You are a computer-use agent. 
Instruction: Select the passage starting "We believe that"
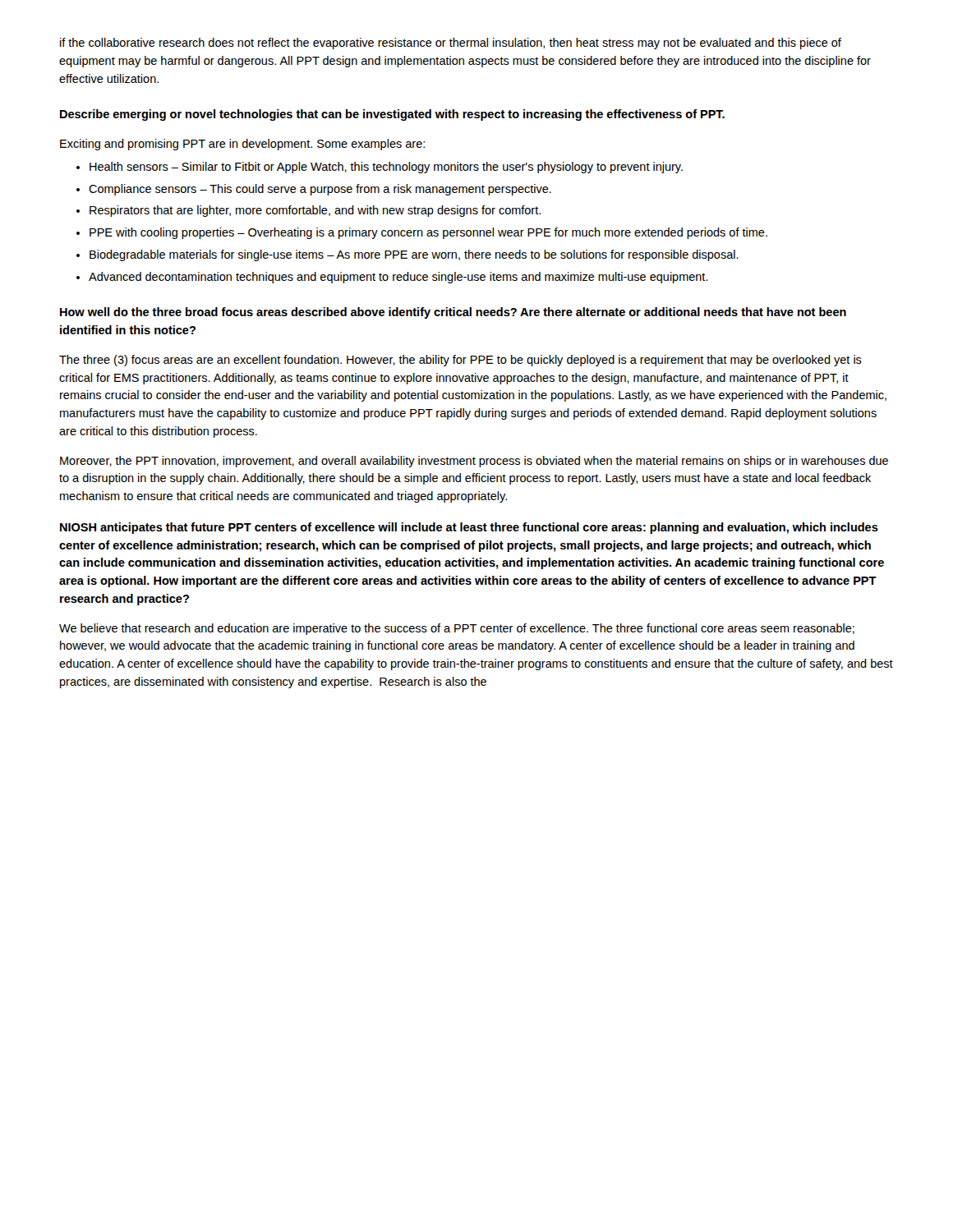tap(476, 655)
